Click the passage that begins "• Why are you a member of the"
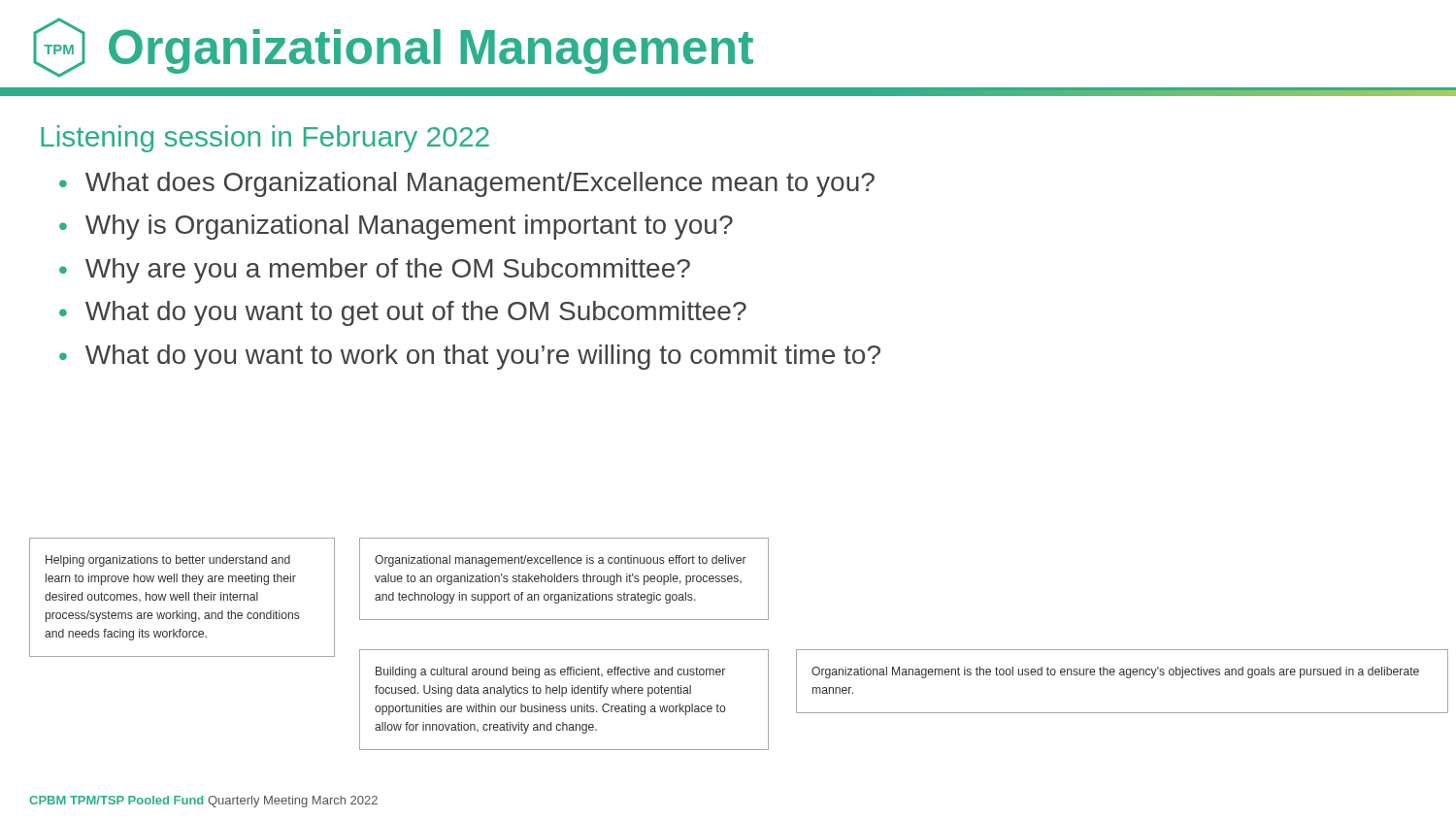The height and width of the screenshot is (819, 1456). coord(375,269)
